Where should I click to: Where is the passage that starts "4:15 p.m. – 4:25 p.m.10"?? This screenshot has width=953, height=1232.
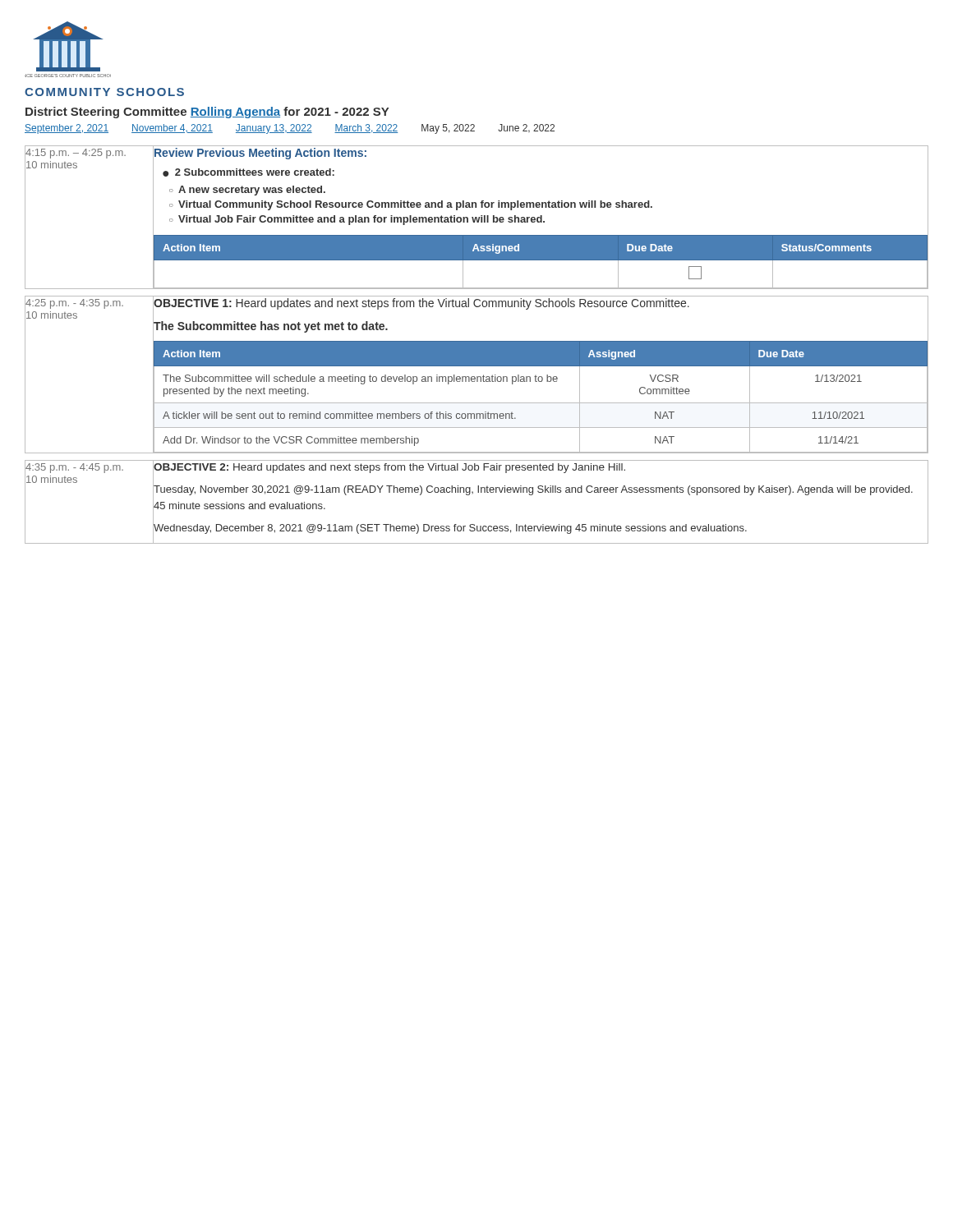[x=76, y=159]
